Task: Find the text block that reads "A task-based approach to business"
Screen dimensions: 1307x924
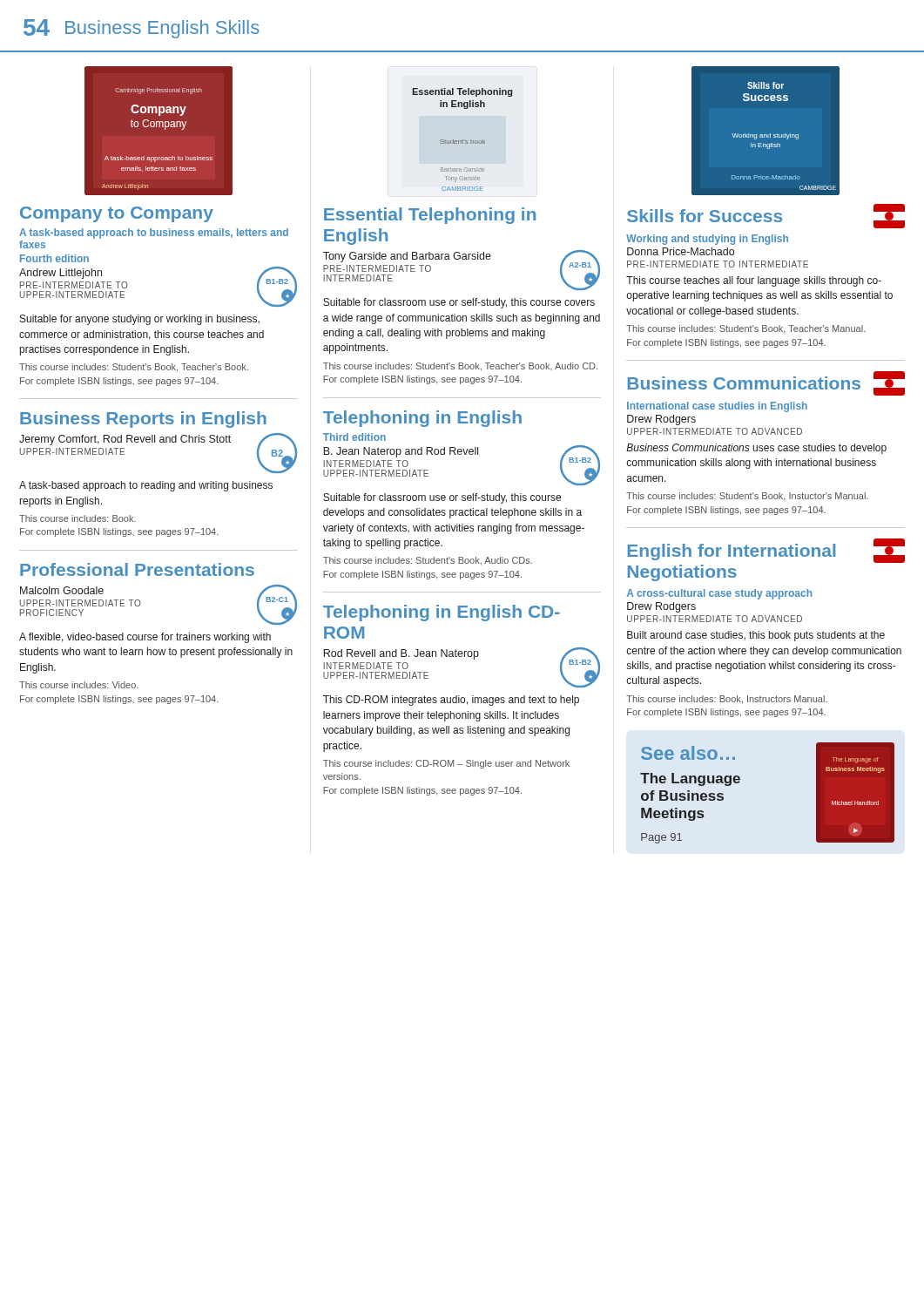Action: tap(154, 239)
